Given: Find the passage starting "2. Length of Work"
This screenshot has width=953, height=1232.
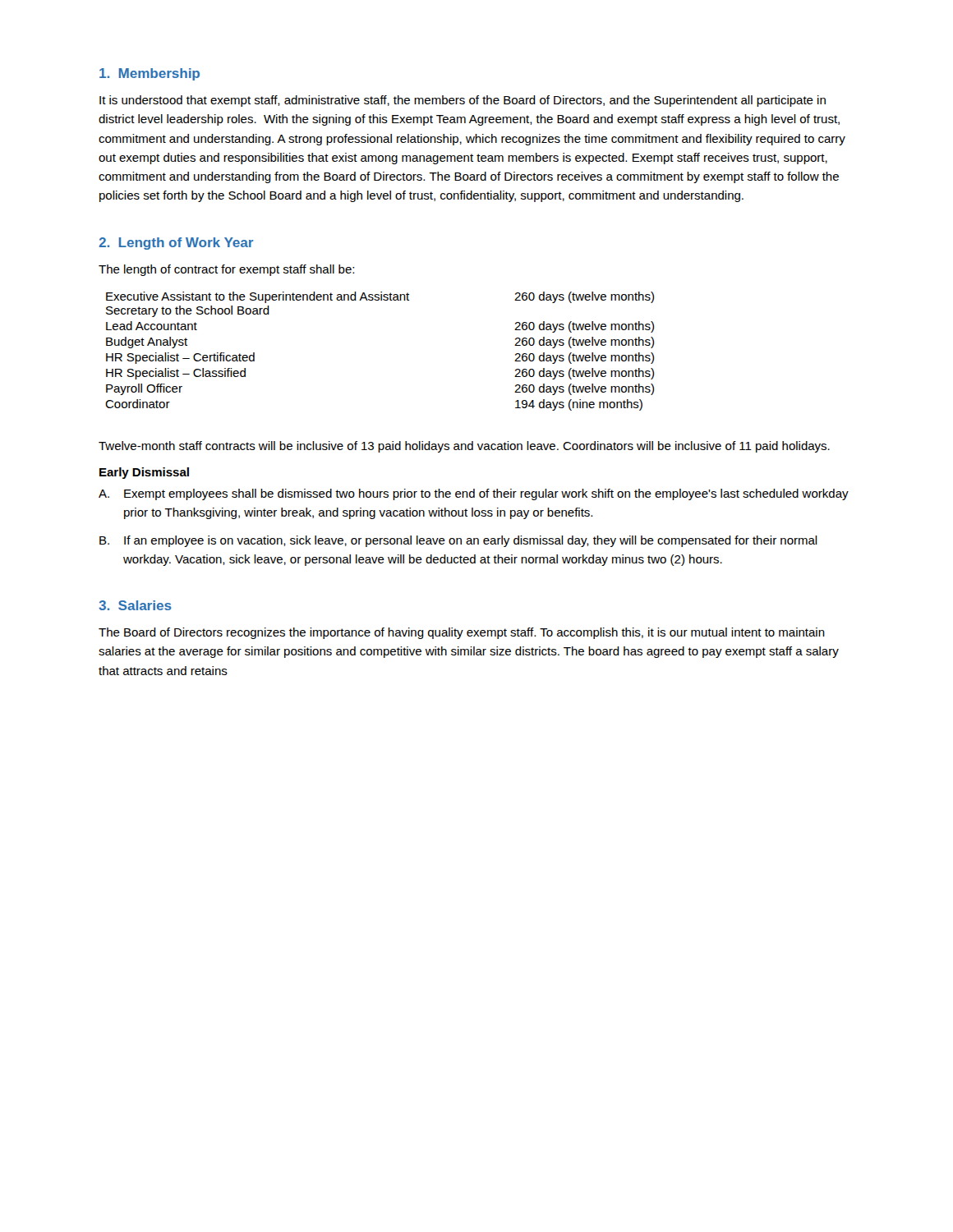Looking at the screenshot, I should [176, 244].
